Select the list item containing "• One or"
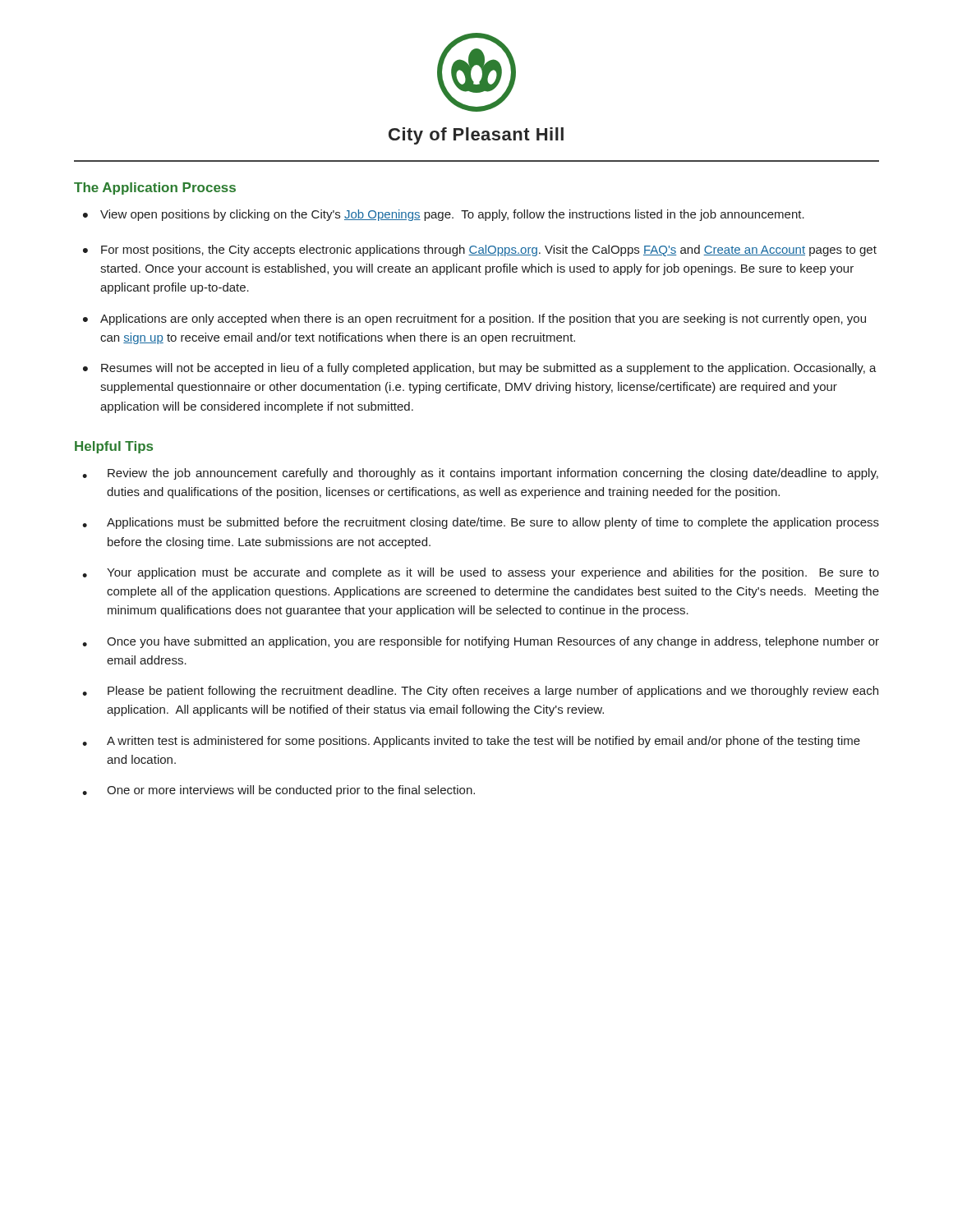 (279, 791)
